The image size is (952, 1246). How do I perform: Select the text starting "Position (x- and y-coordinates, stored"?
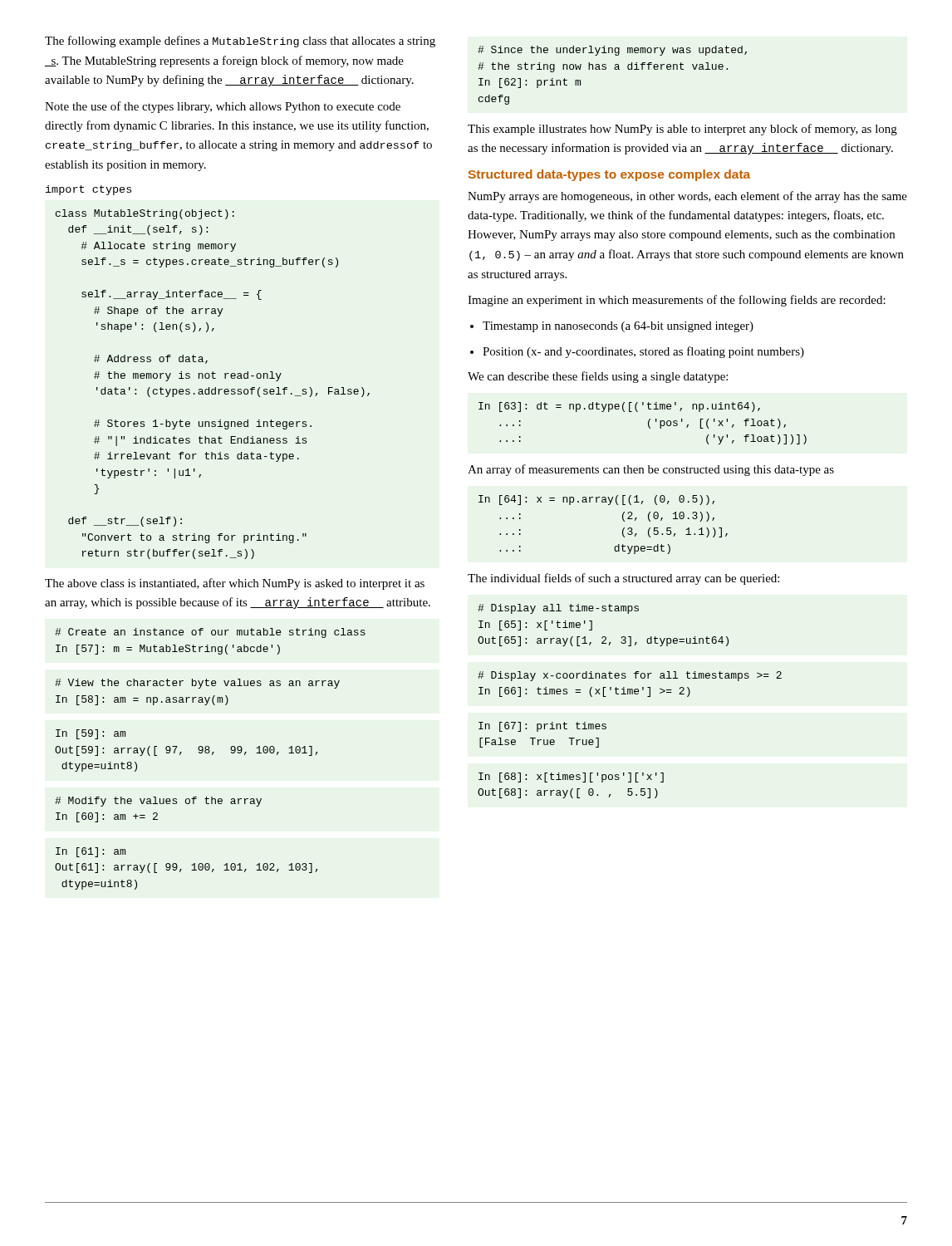coord(643,351)
